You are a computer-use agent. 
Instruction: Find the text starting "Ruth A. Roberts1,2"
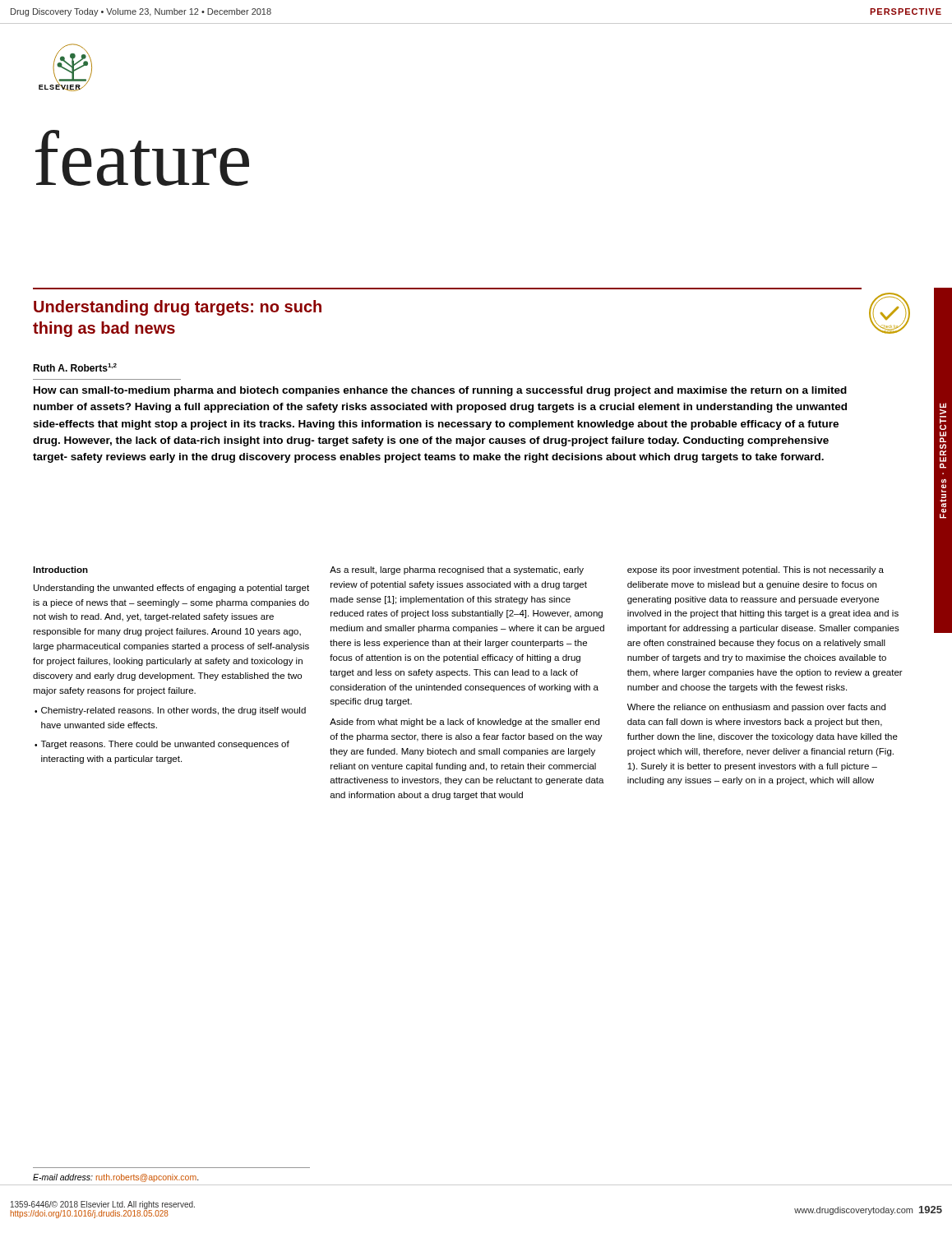[75, 368]
